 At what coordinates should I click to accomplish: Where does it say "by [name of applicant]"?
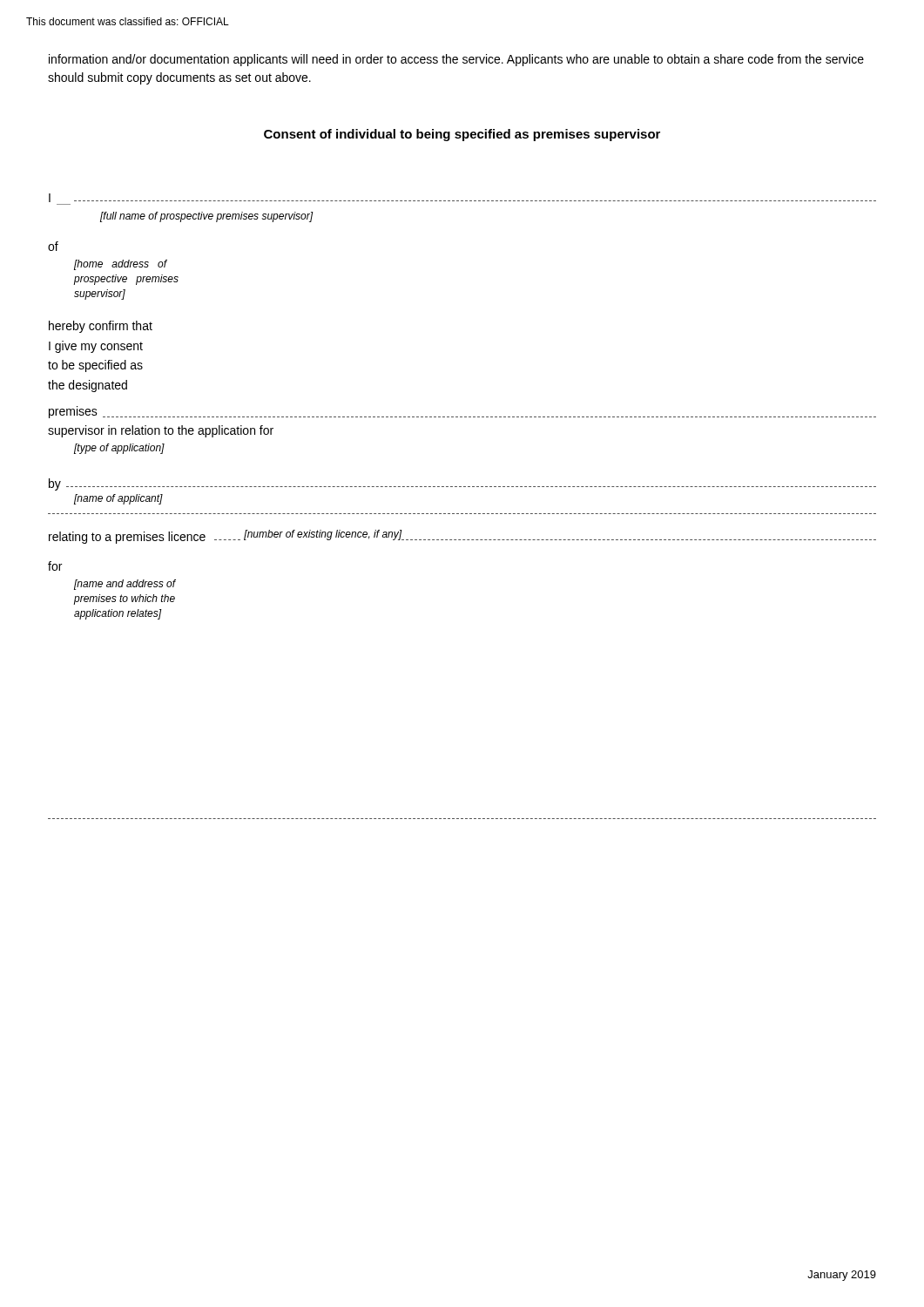click(x=462, y=485)
